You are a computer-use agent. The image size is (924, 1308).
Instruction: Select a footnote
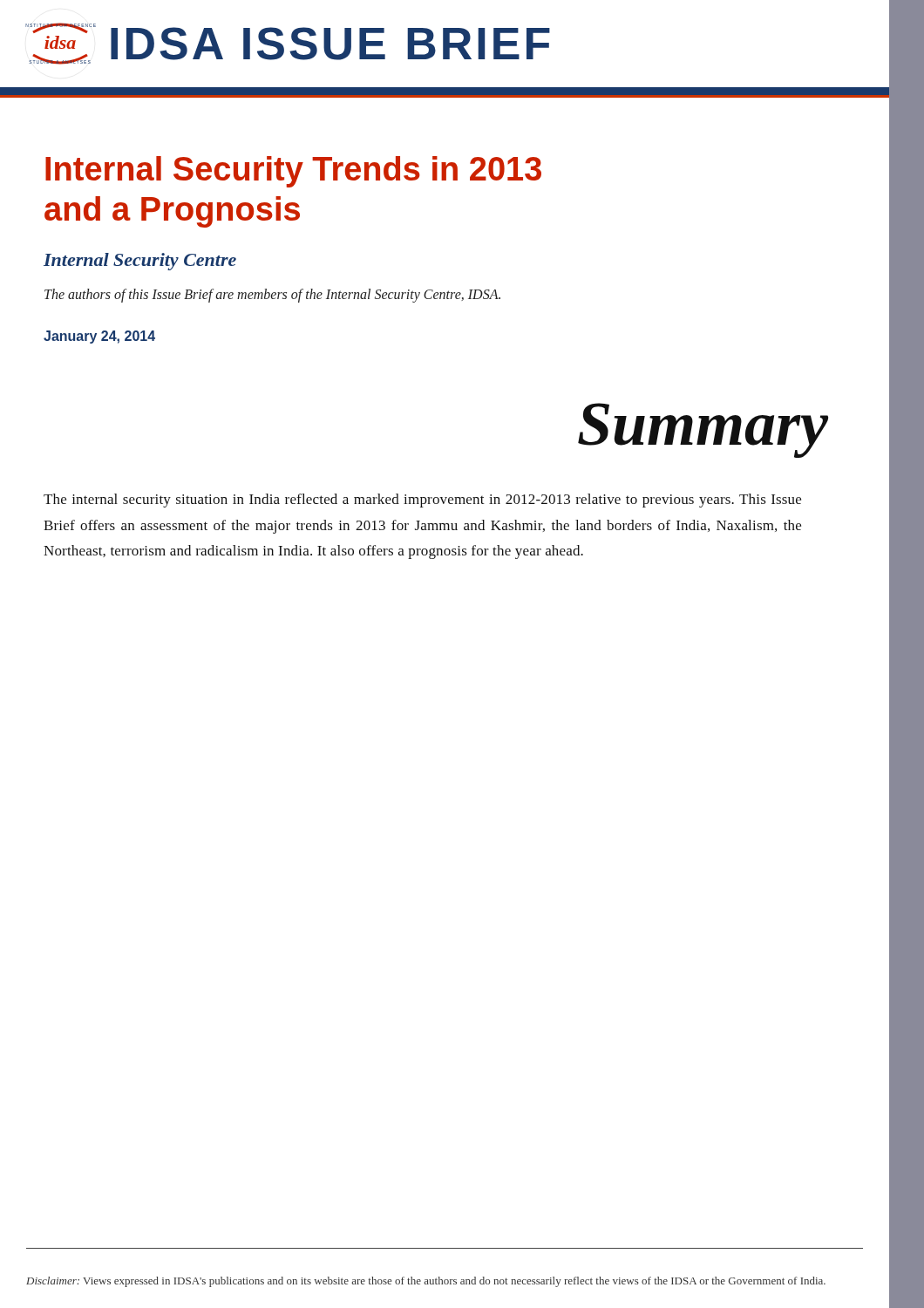point(426,1281)
